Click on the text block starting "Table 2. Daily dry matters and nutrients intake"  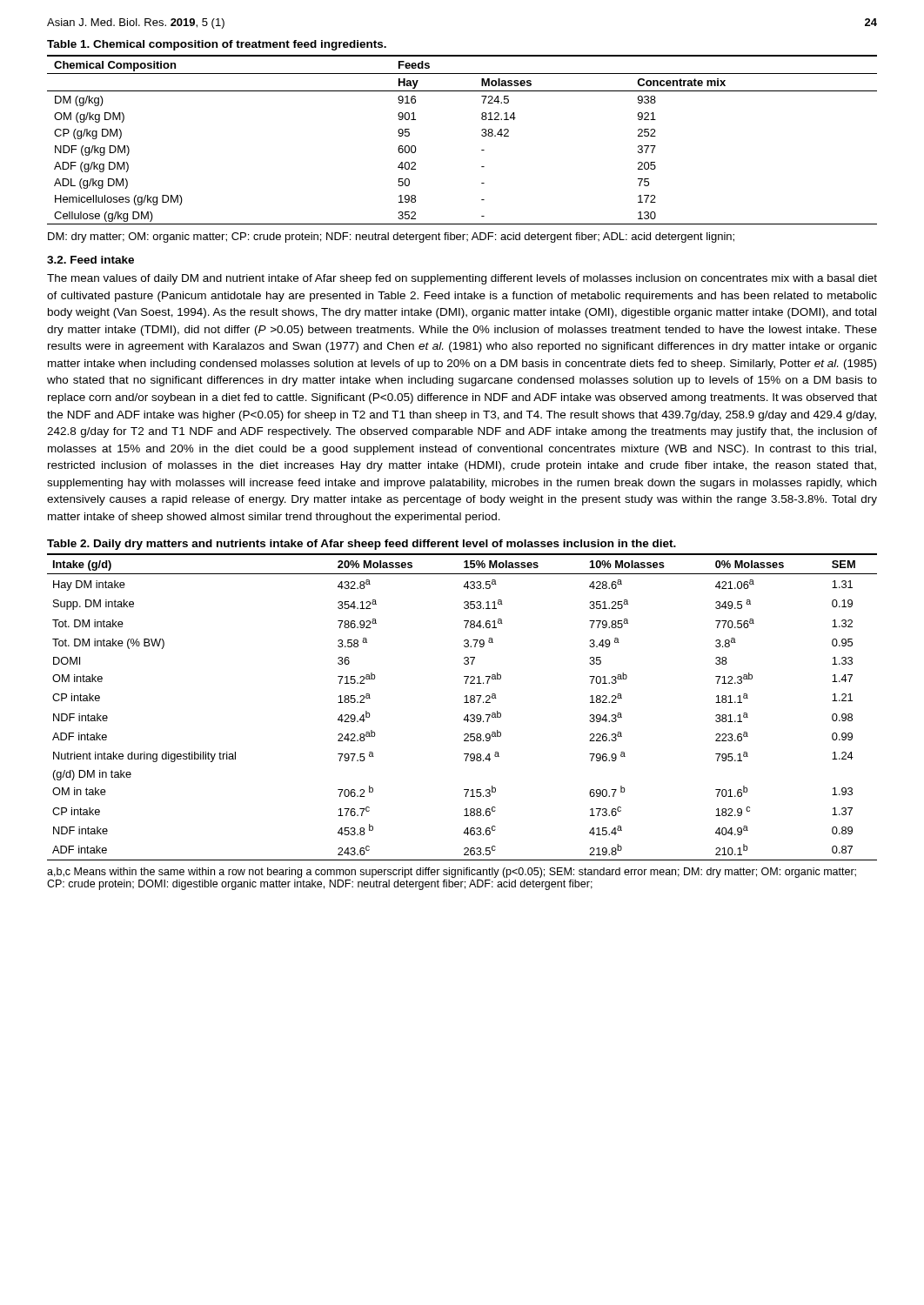click(362, 544)
